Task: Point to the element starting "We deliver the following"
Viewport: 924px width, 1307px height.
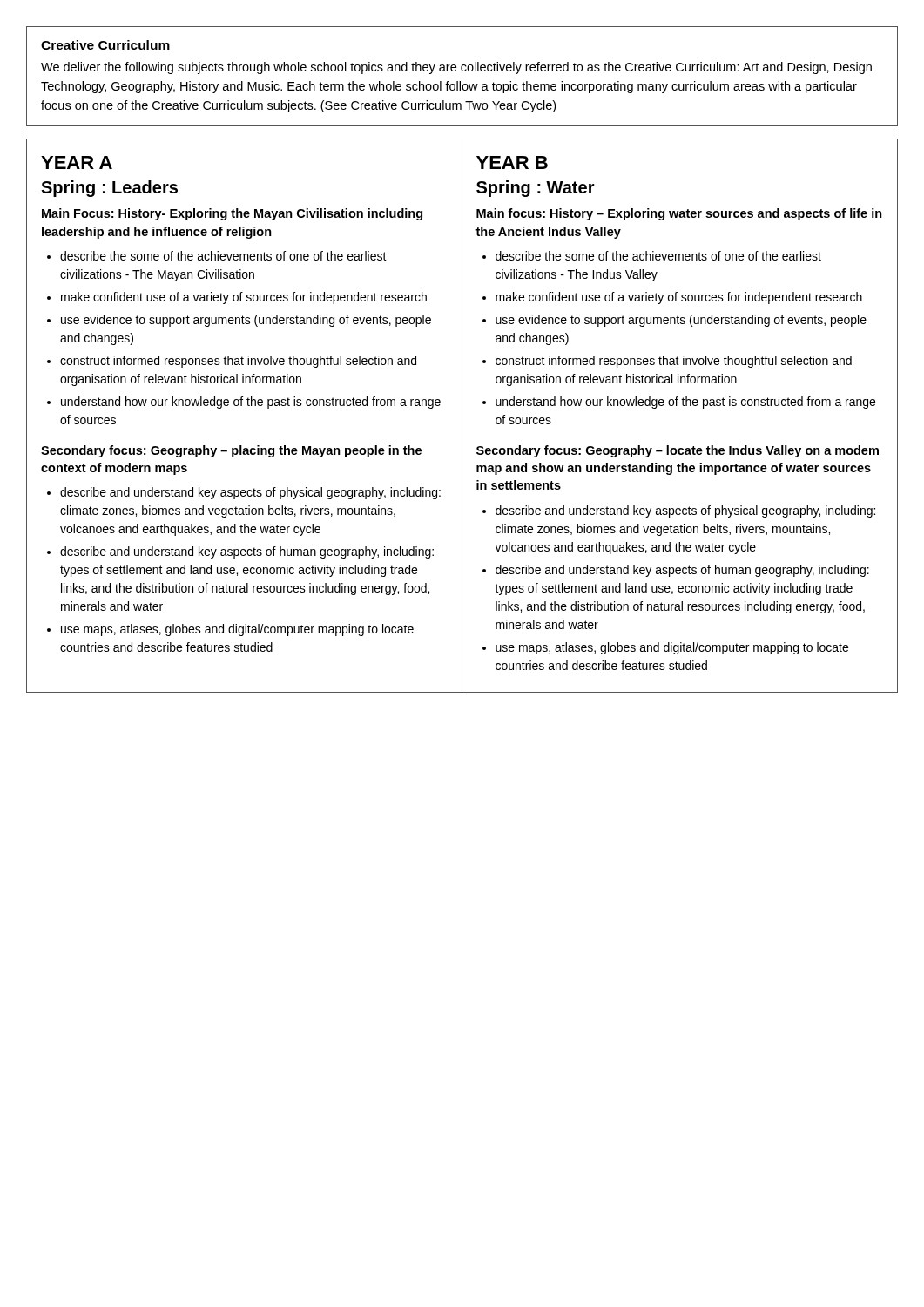Action: tap(457, 86)
